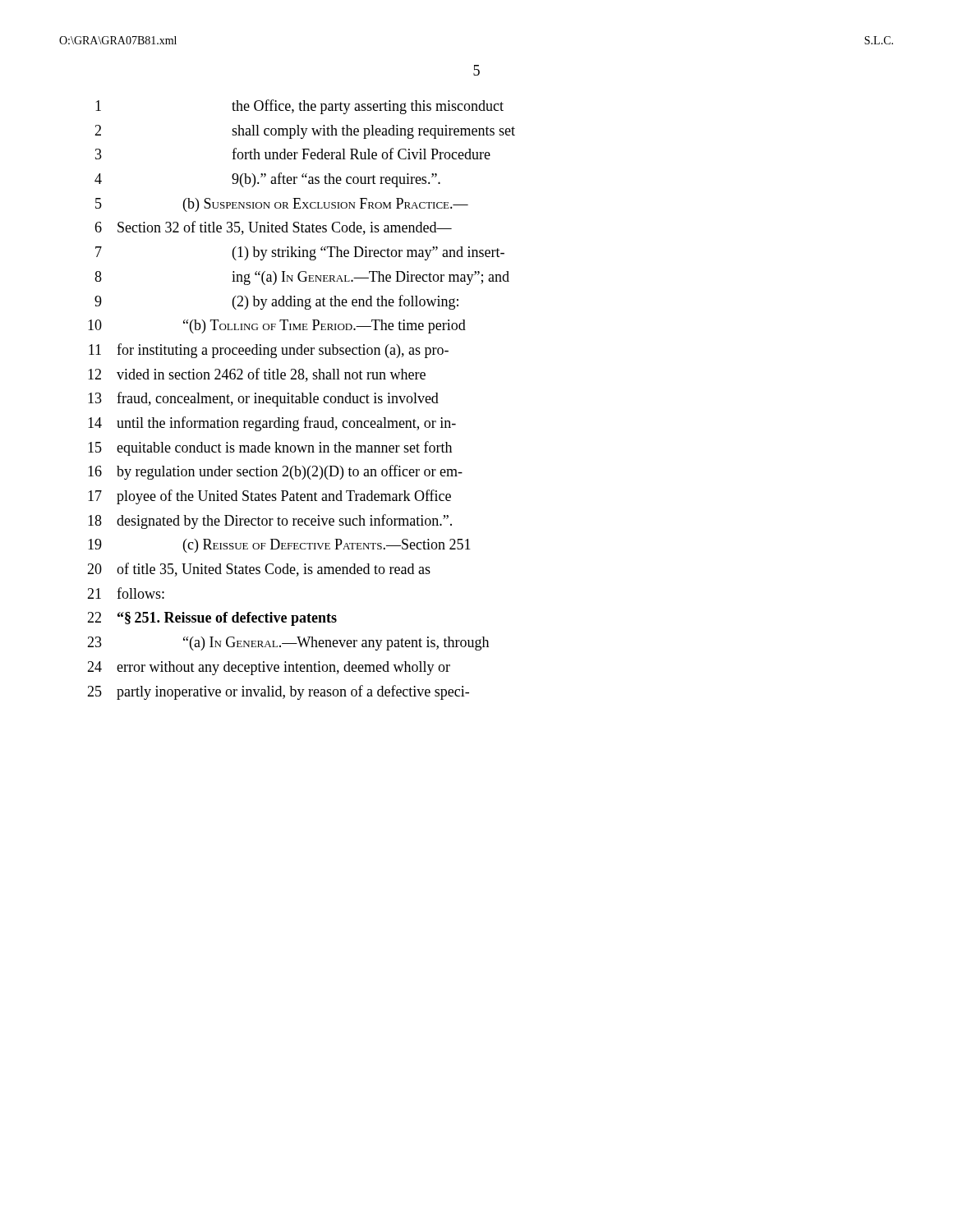953x1232 pixels.
Task: Click on the block starting "10 “(b) Tolling"
Action: [x=476, y=326]
